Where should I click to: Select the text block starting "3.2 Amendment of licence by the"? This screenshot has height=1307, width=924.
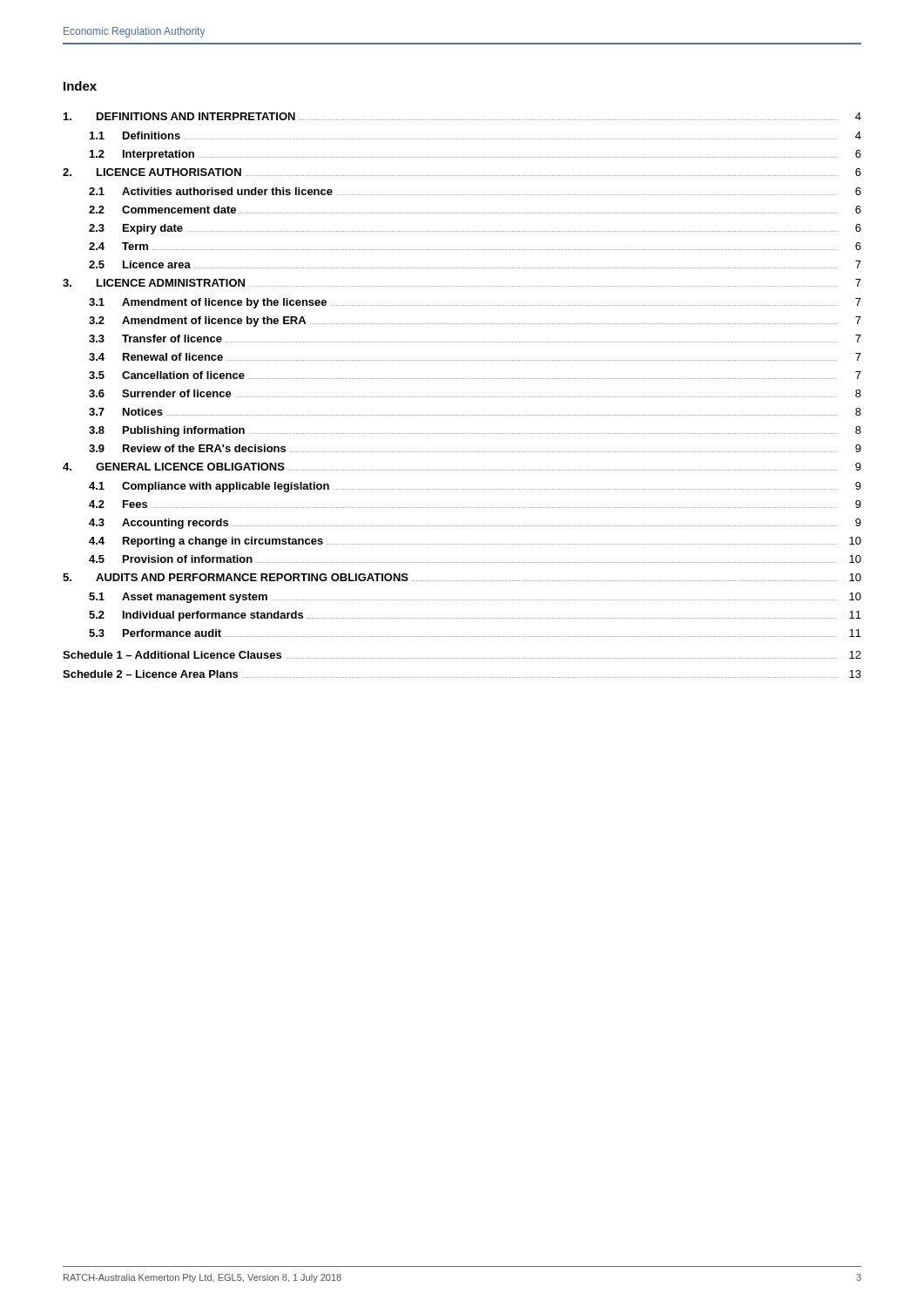[462, 320]
